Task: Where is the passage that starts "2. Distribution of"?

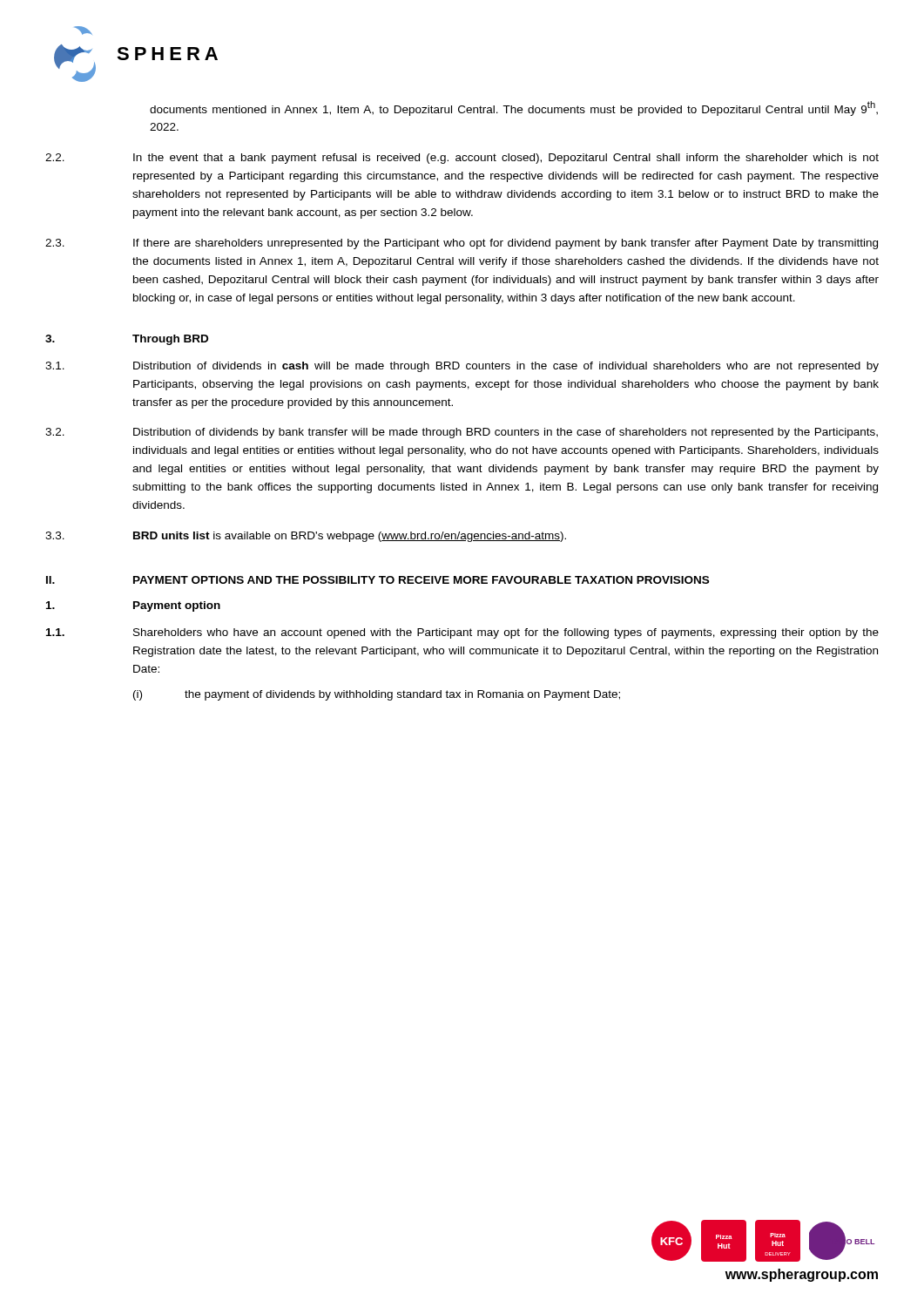Action: coord(462,469)
